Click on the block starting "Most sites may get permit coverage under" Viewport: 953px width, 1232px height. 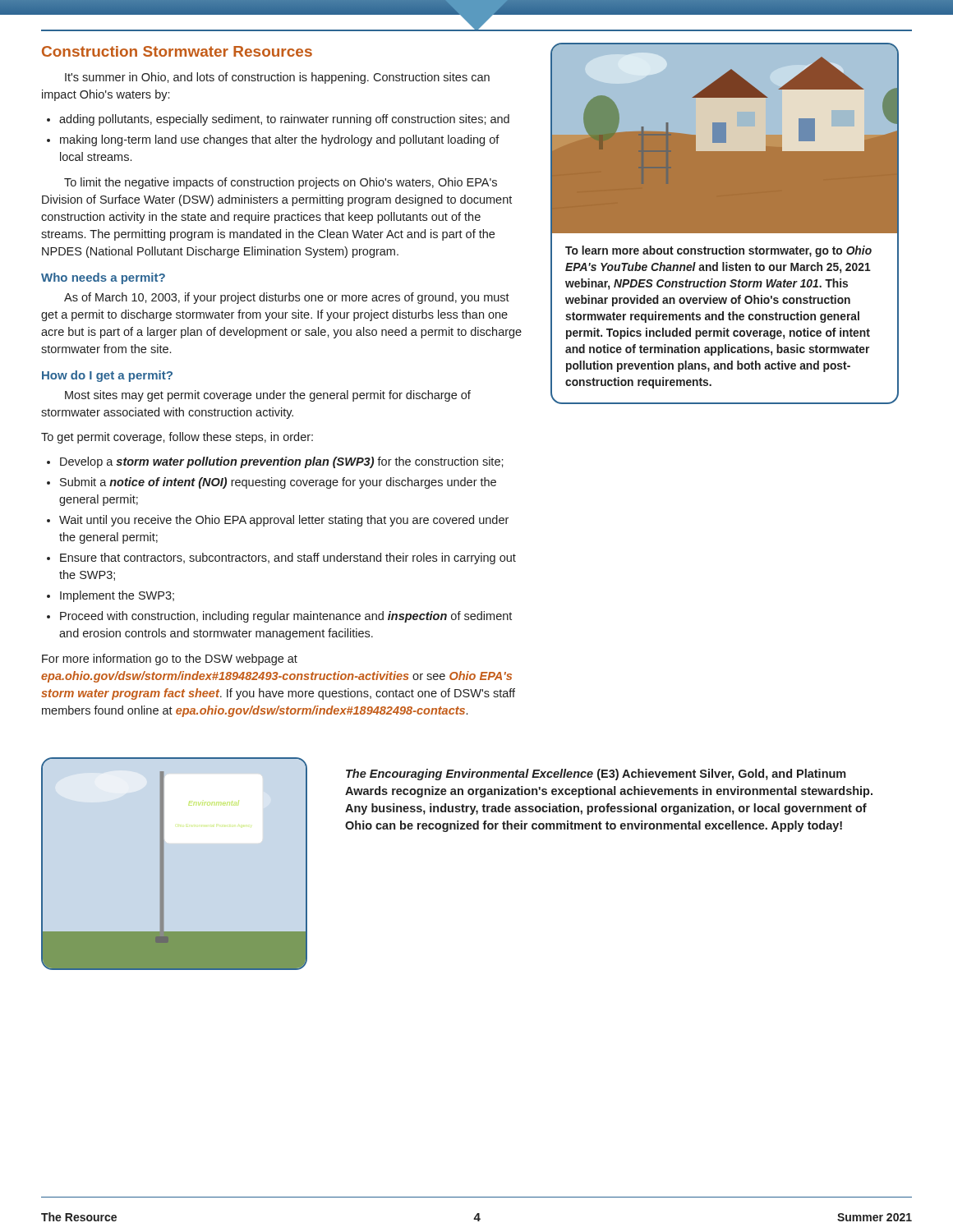point(256,404)
